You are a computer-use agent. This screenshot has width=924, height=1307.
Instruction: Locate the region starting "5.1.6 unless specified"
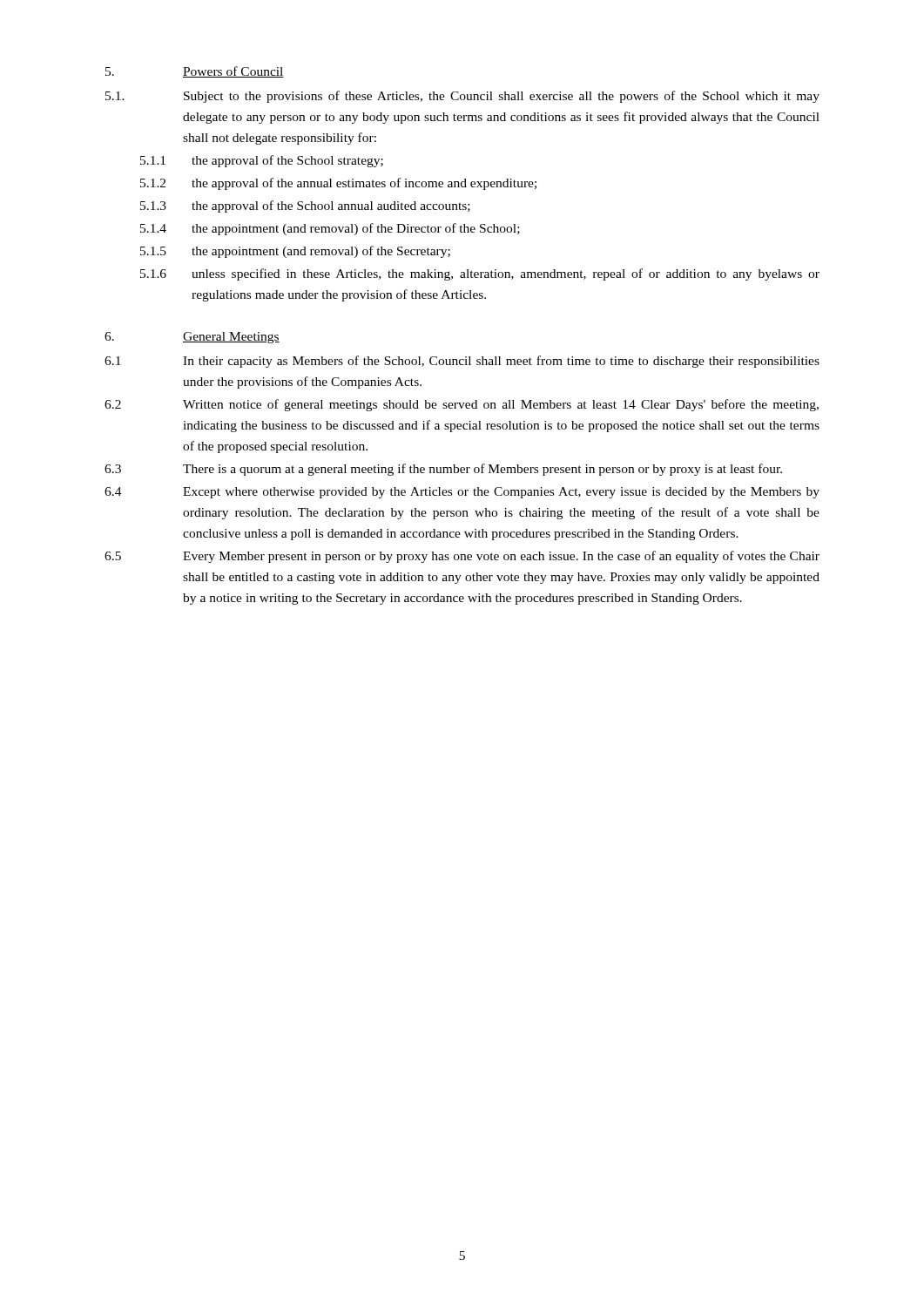pos(462,284)
